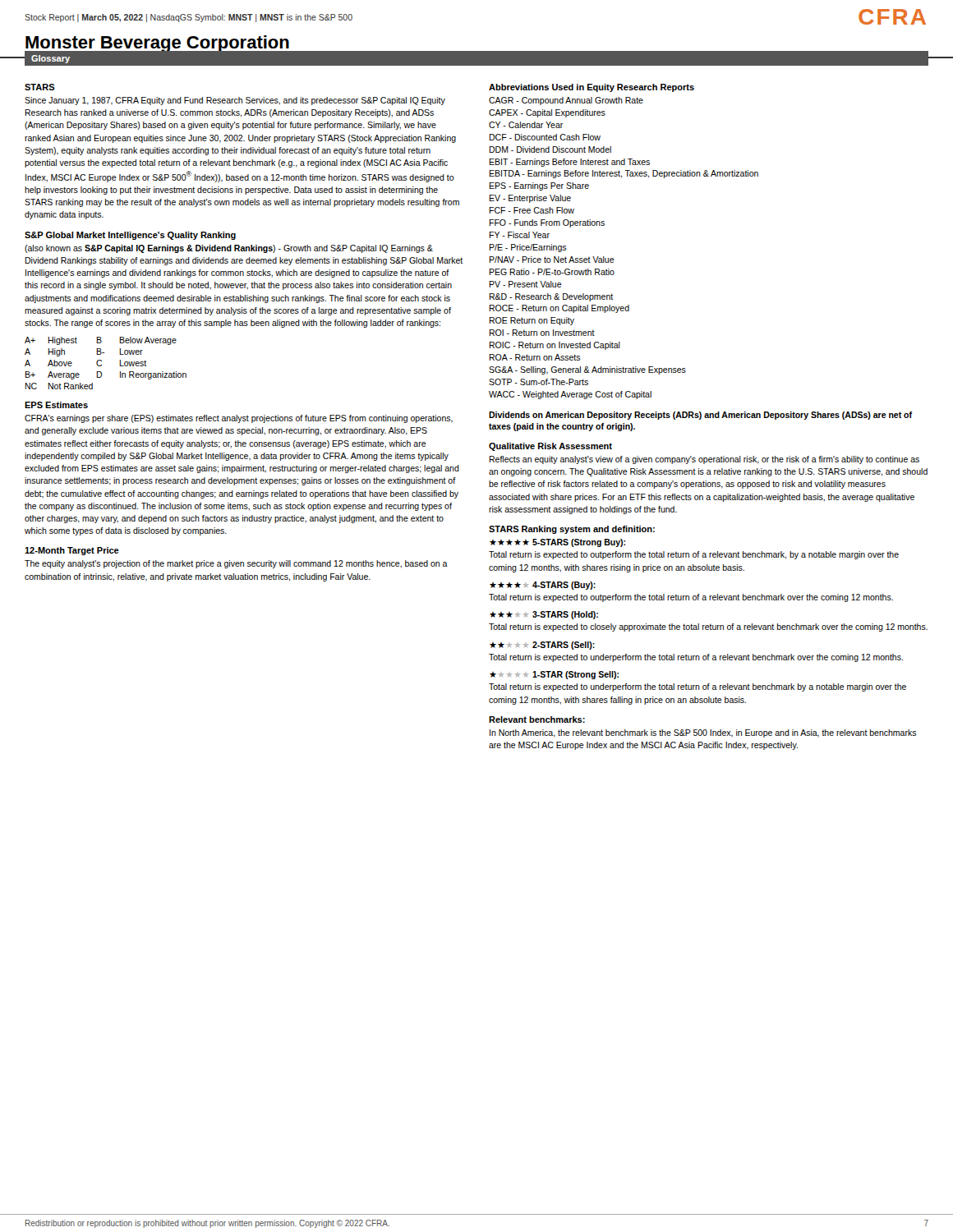Point to the text starting "S&P Global Market Intelligence's Quality"
This screenshot has width=953, height=1232.
coord(130,235)
